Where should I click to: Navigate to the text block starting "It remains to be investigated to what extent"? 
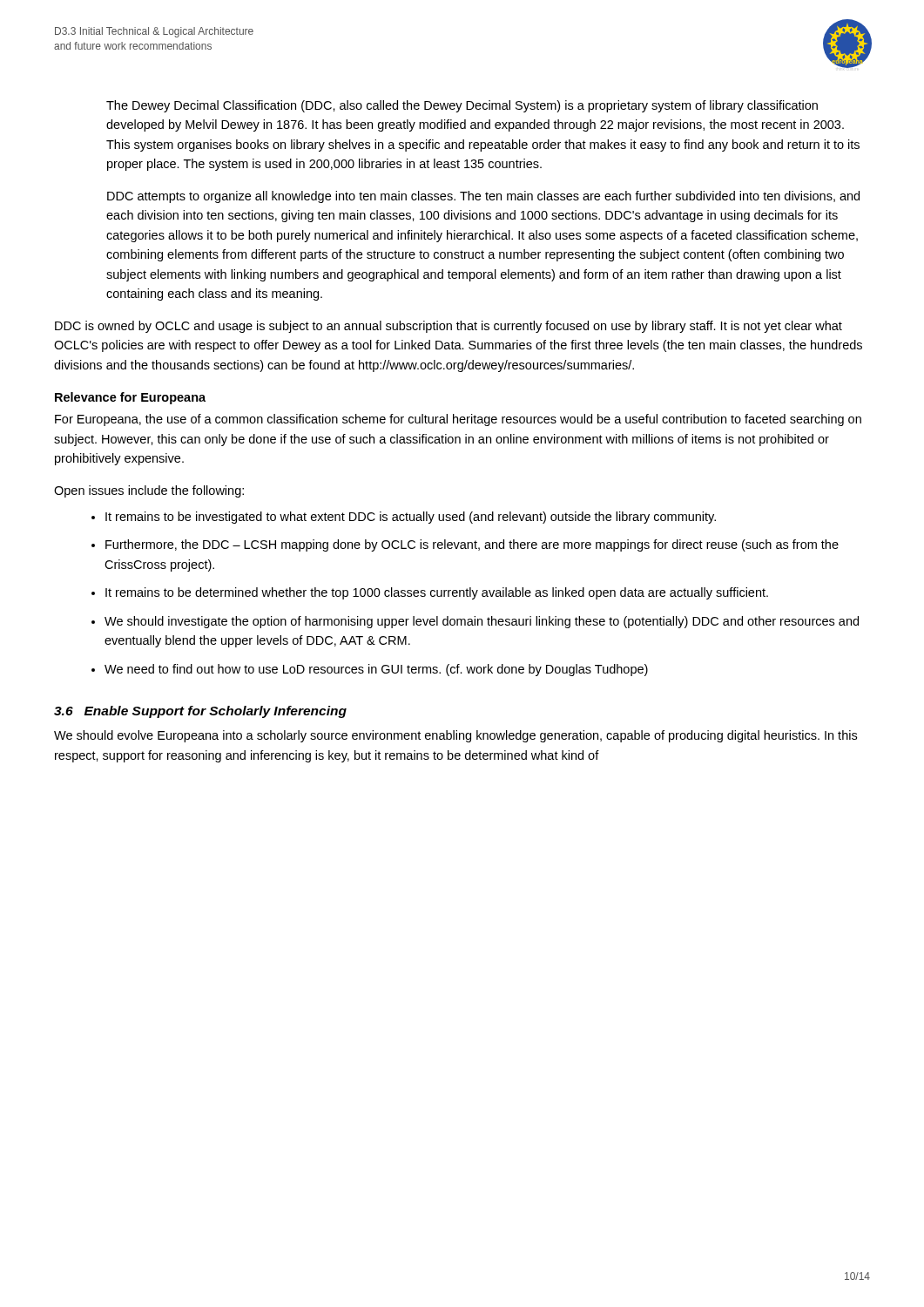tap(411, 517)
